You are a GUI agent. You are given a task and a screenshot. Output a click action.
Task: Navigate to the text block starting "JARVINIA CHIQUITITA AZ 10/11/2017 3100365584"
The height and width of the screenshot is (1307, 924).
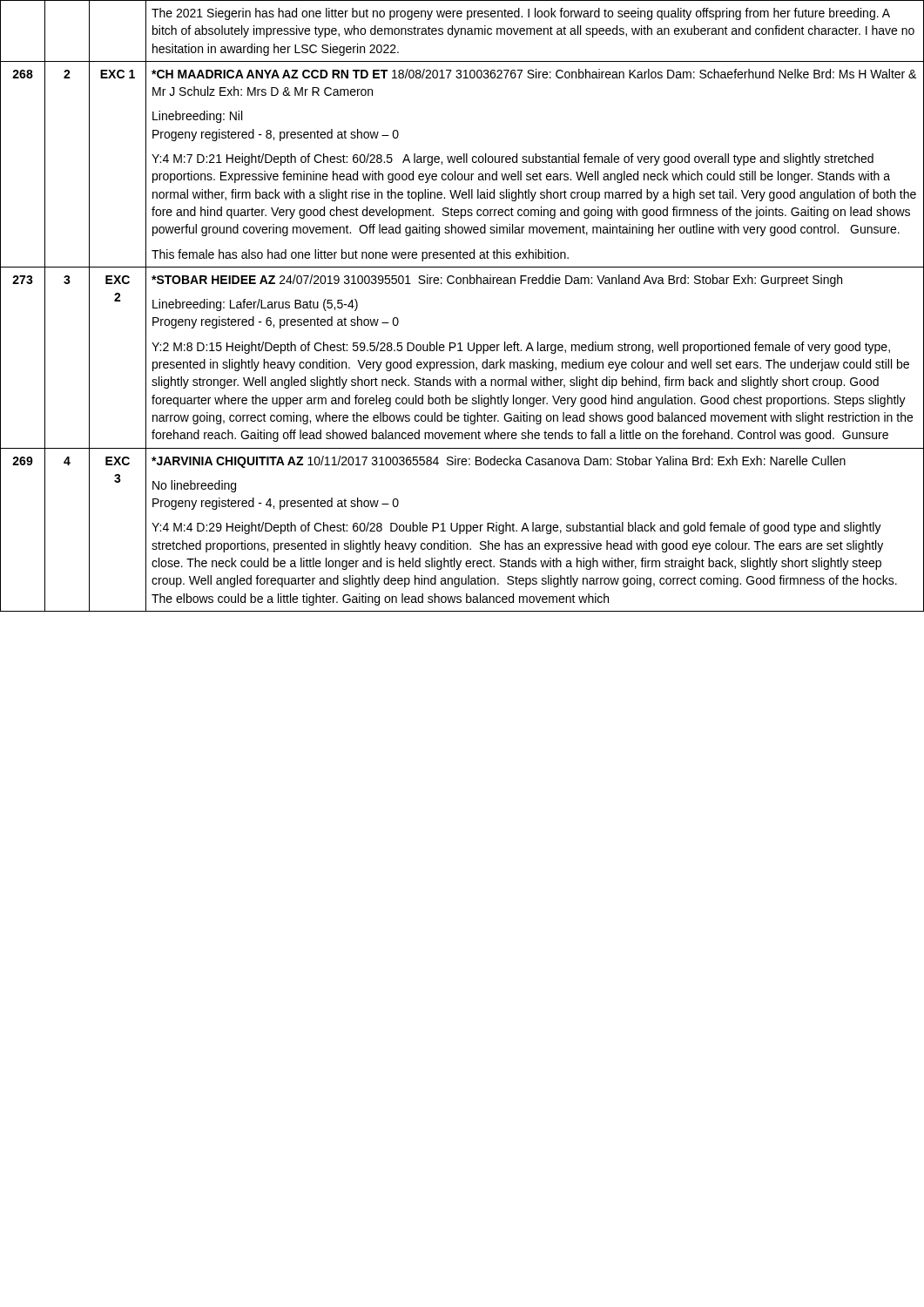coord(535,530)
